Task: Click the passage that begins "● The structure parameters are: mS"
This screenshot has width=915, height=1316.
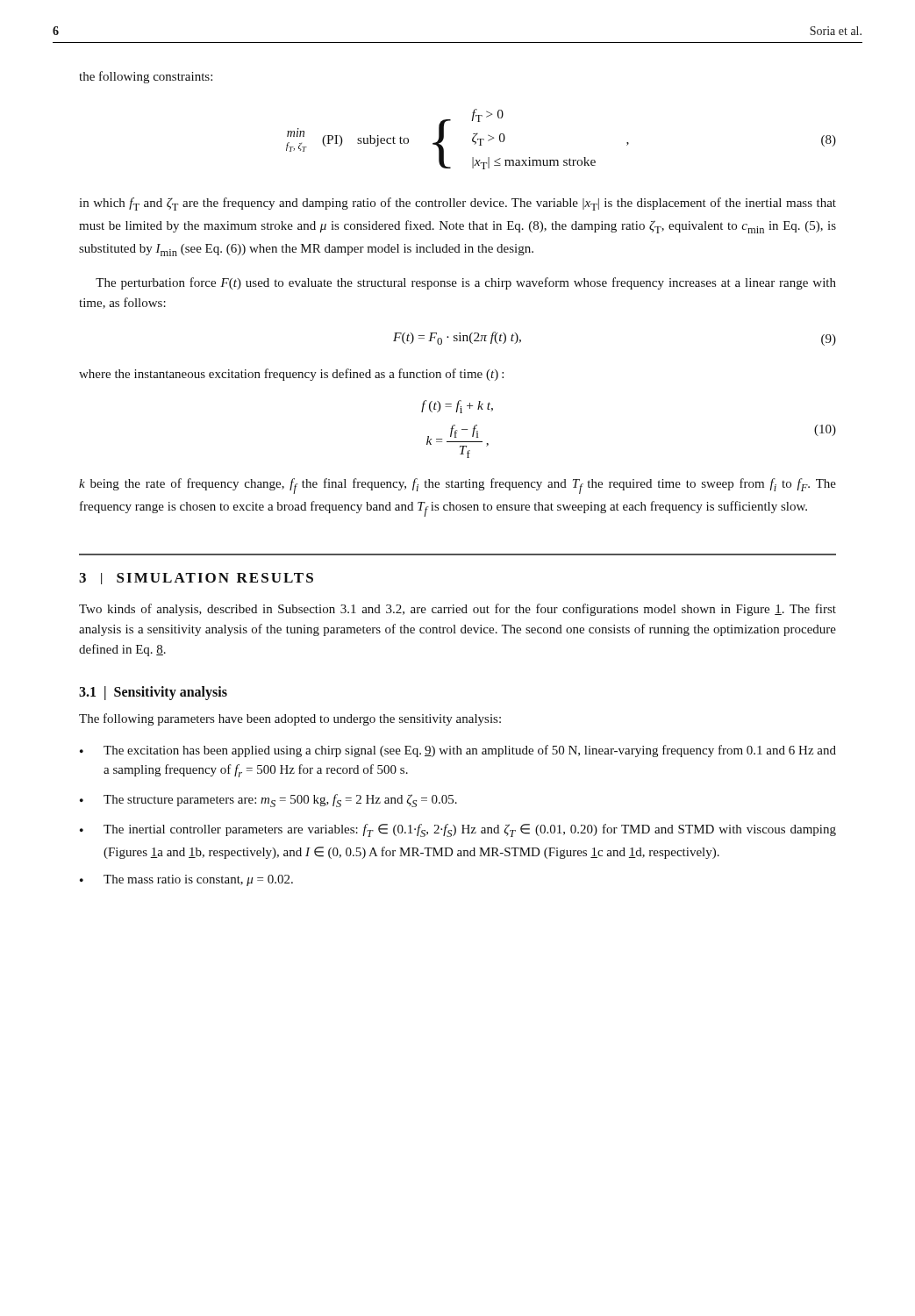Action: pos(458,801)
